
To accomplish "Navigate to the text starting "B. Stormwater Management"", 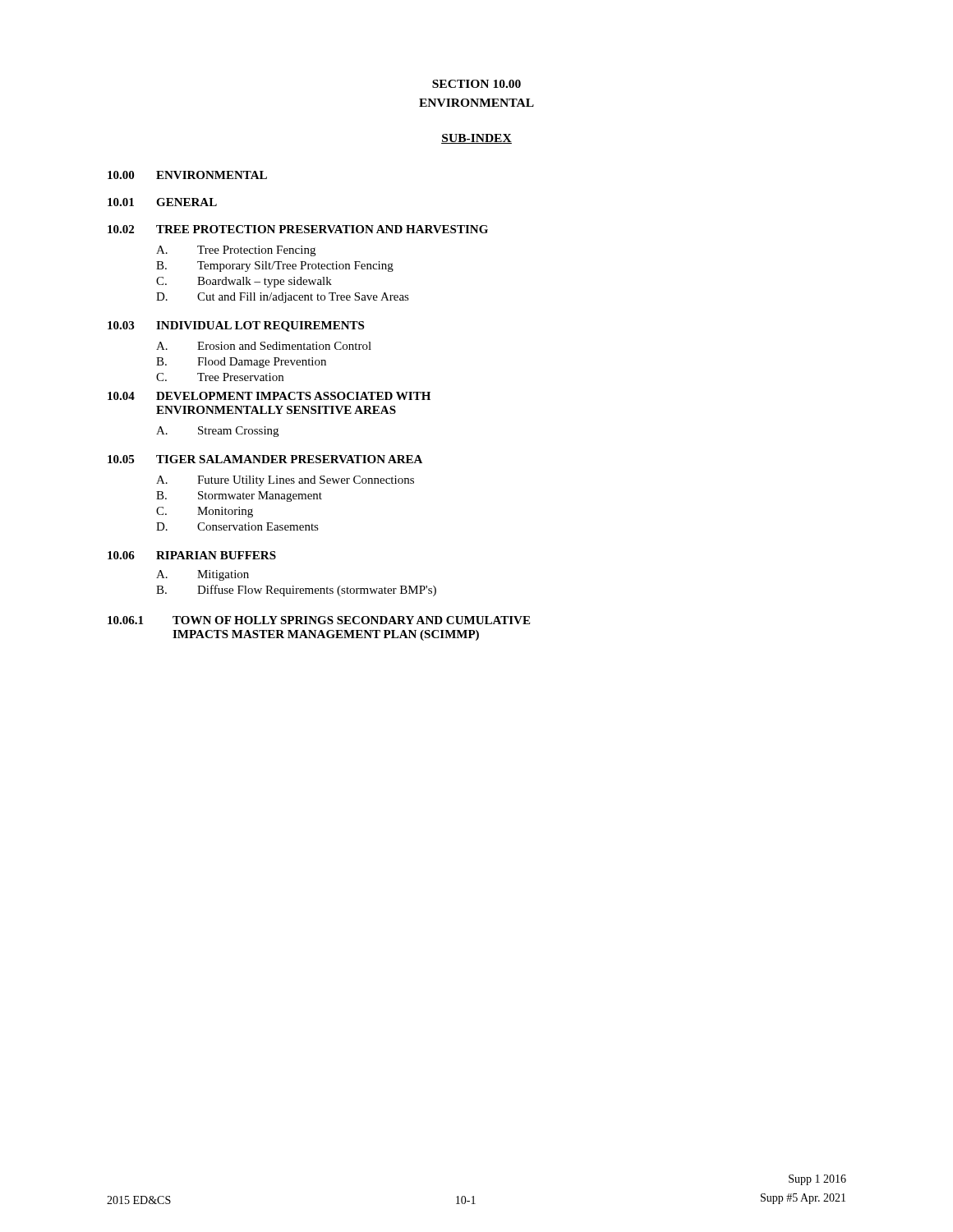I will (x=239, y=495).
